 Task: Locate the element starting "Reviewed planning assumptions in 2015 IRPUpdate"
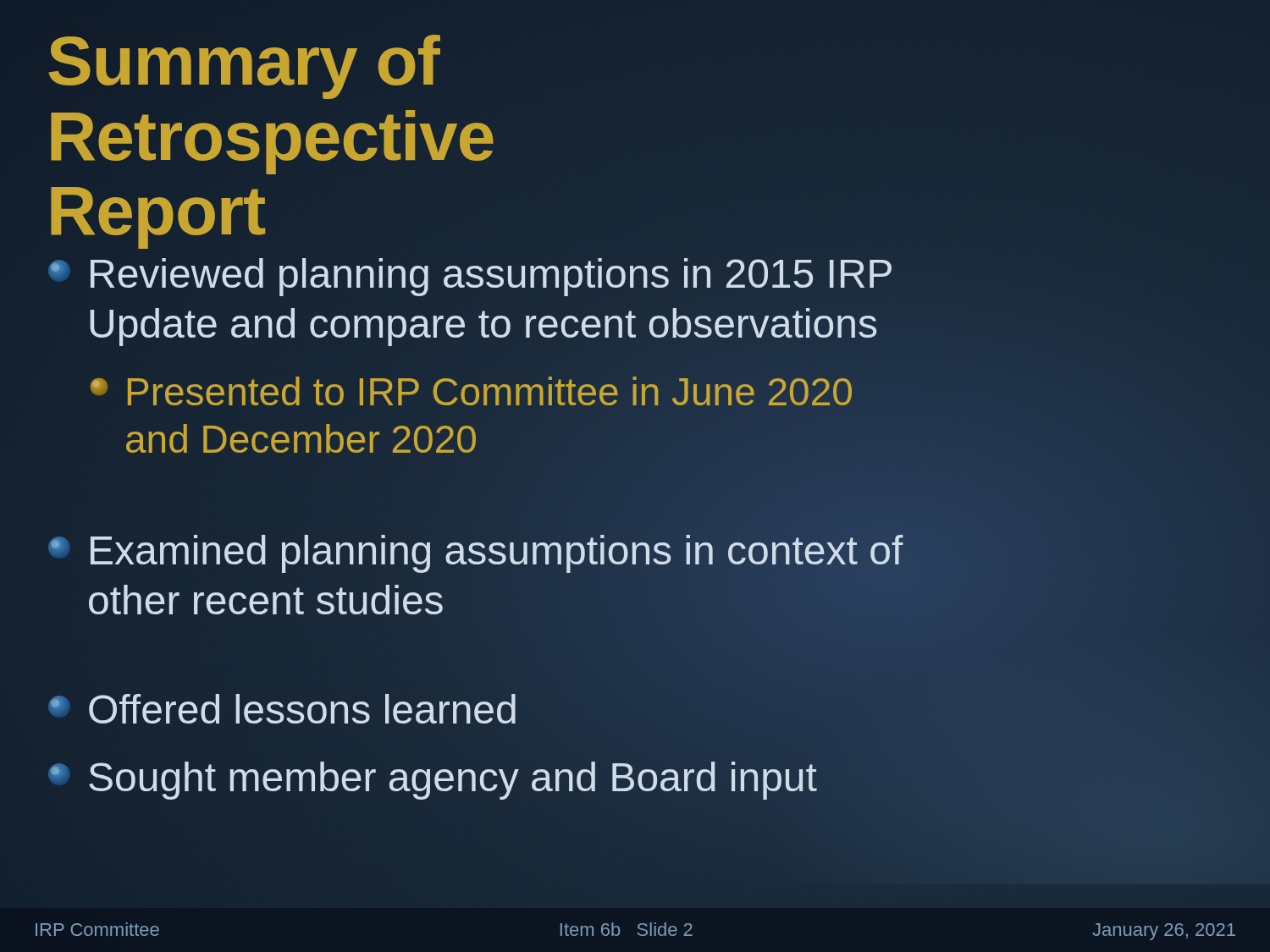click(x=470, y=299)
